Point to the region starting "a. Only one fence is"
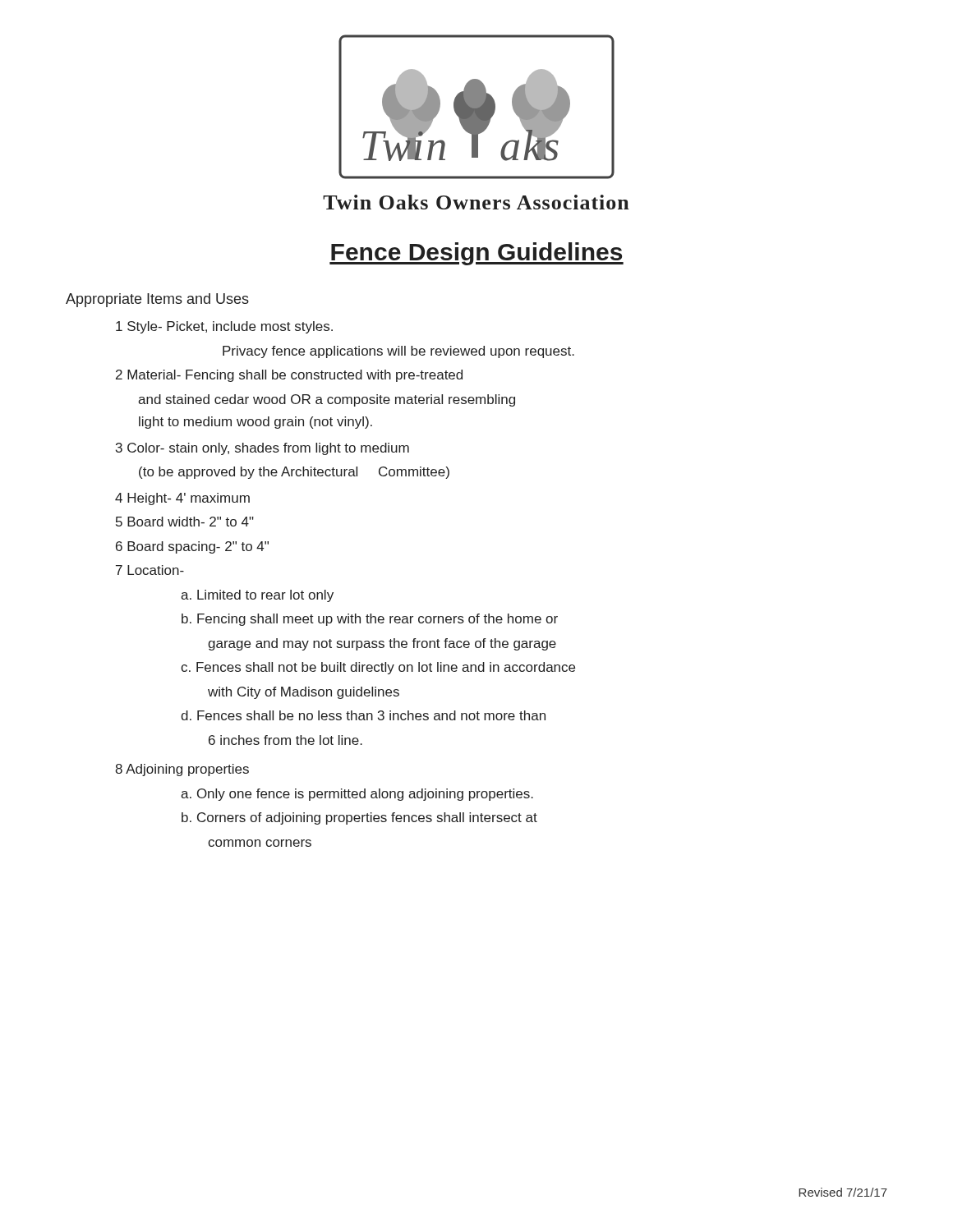The width and height of the screenshot is (953, 1232). tap(357, 793)
